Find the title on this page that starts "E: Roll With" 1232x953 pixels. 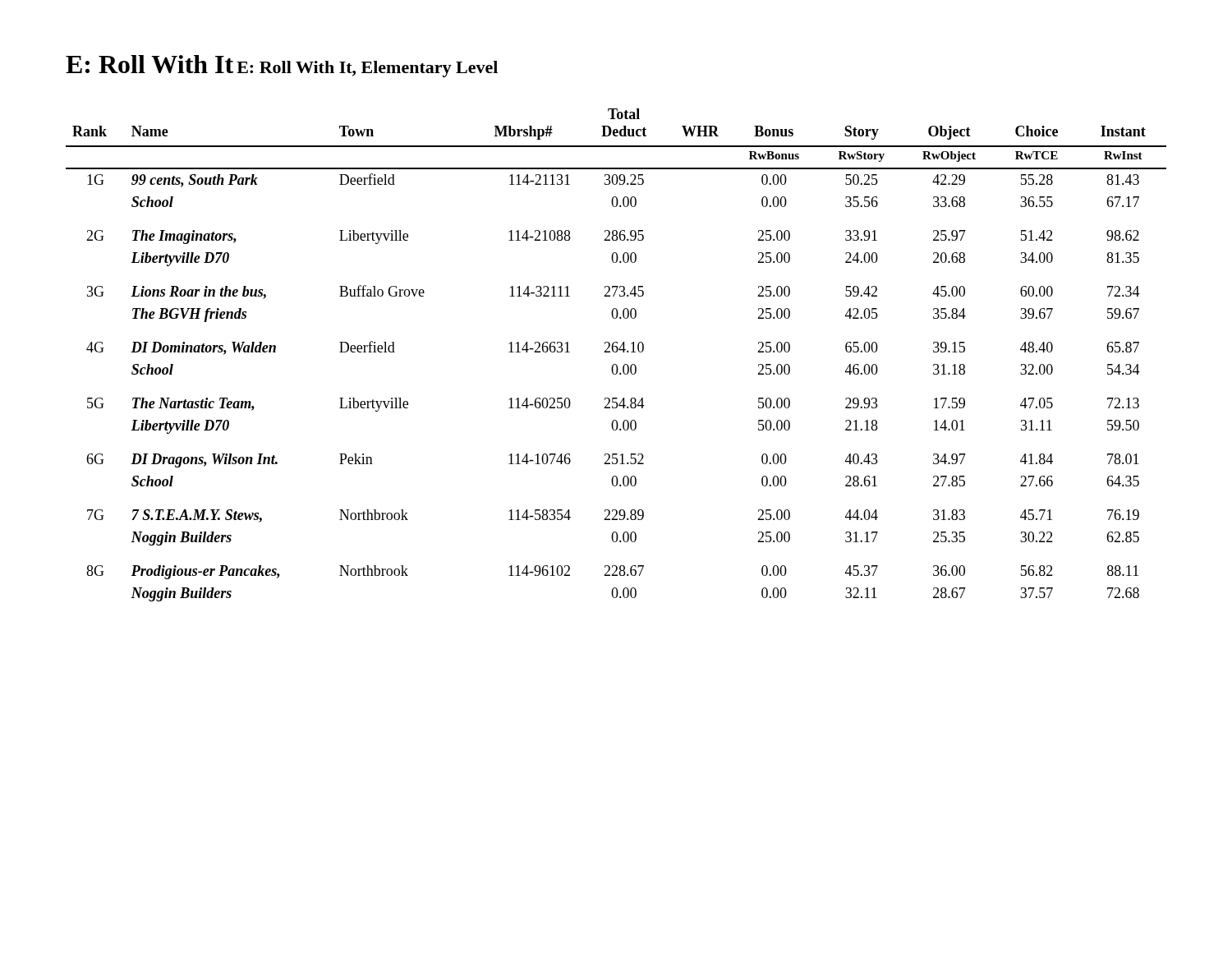(150, 64)
